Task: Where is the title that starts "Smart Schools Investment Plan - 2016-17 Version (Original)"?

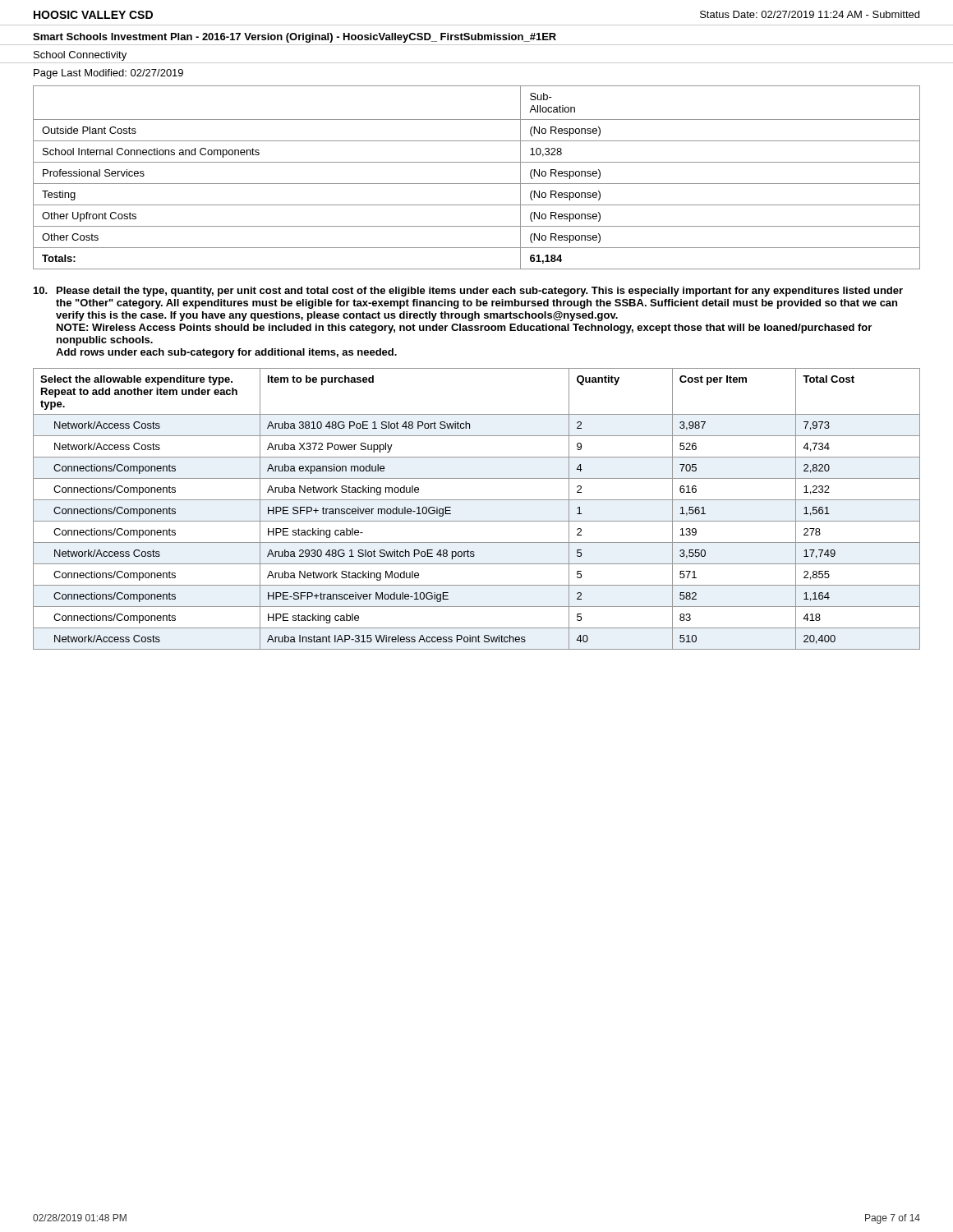Action: click(295, 37)
